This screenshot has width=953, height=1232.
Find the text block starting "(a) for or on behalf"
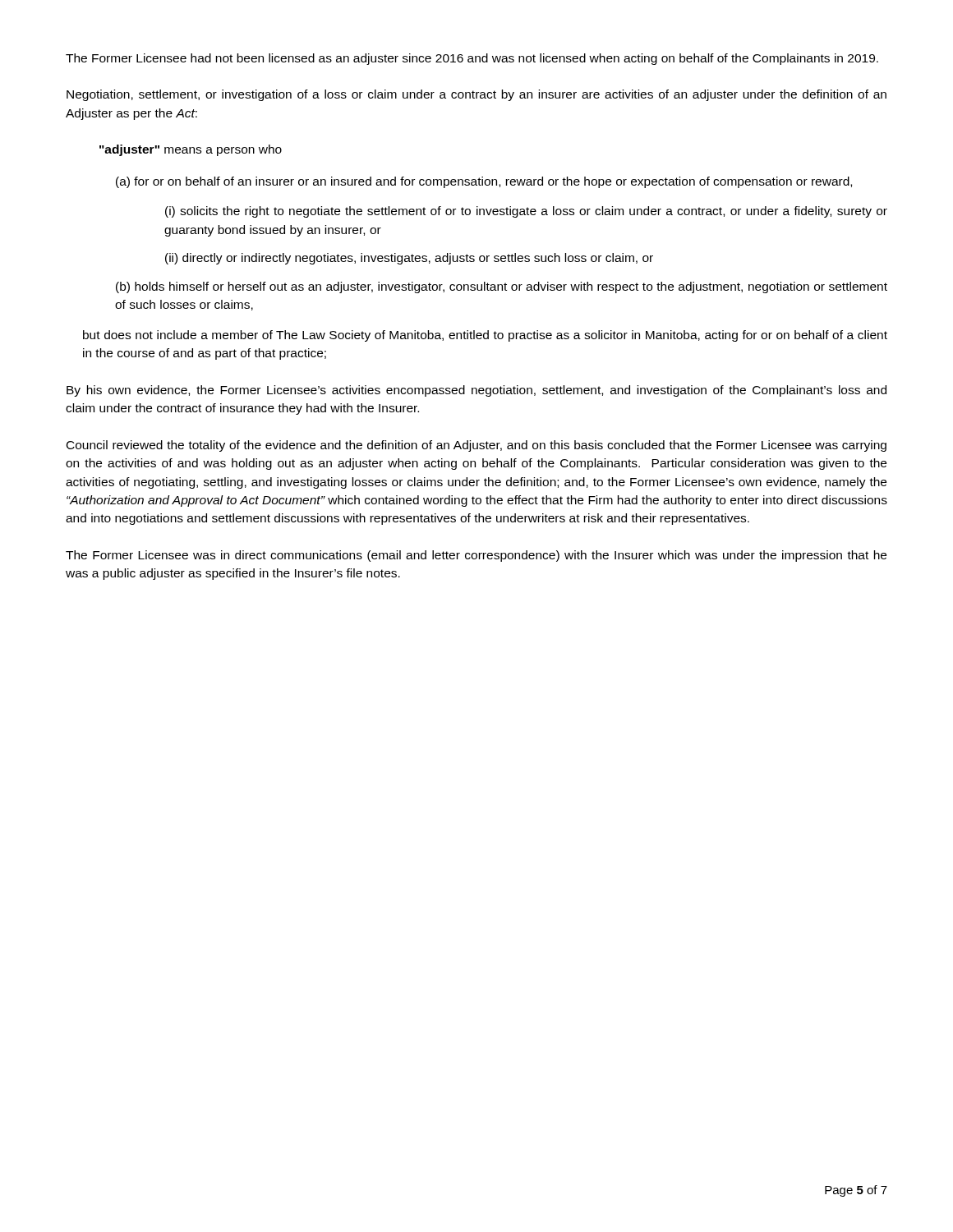[x=484, y=181]
